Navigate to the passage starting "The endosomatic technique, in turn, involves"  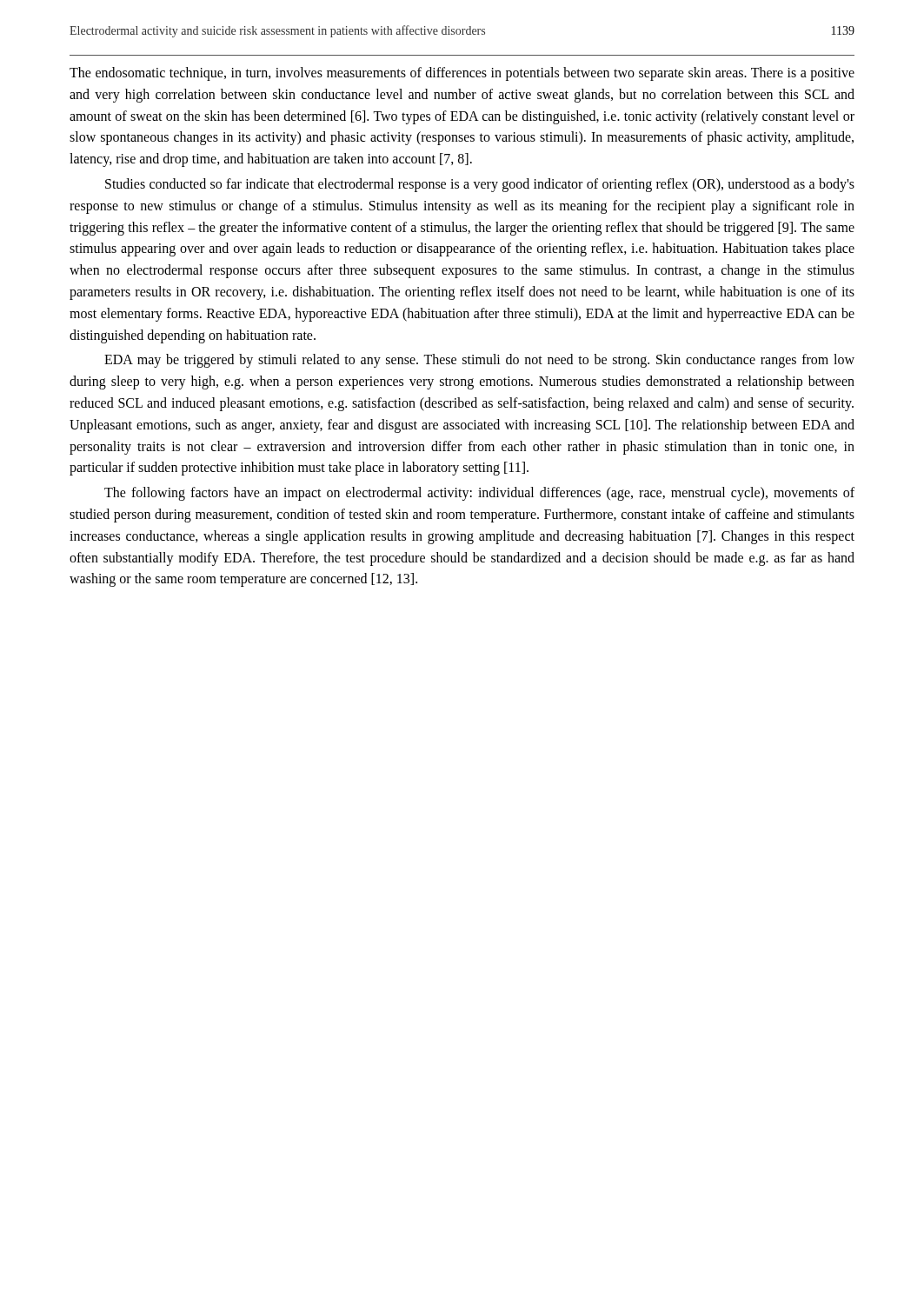(x=462, y=117)
